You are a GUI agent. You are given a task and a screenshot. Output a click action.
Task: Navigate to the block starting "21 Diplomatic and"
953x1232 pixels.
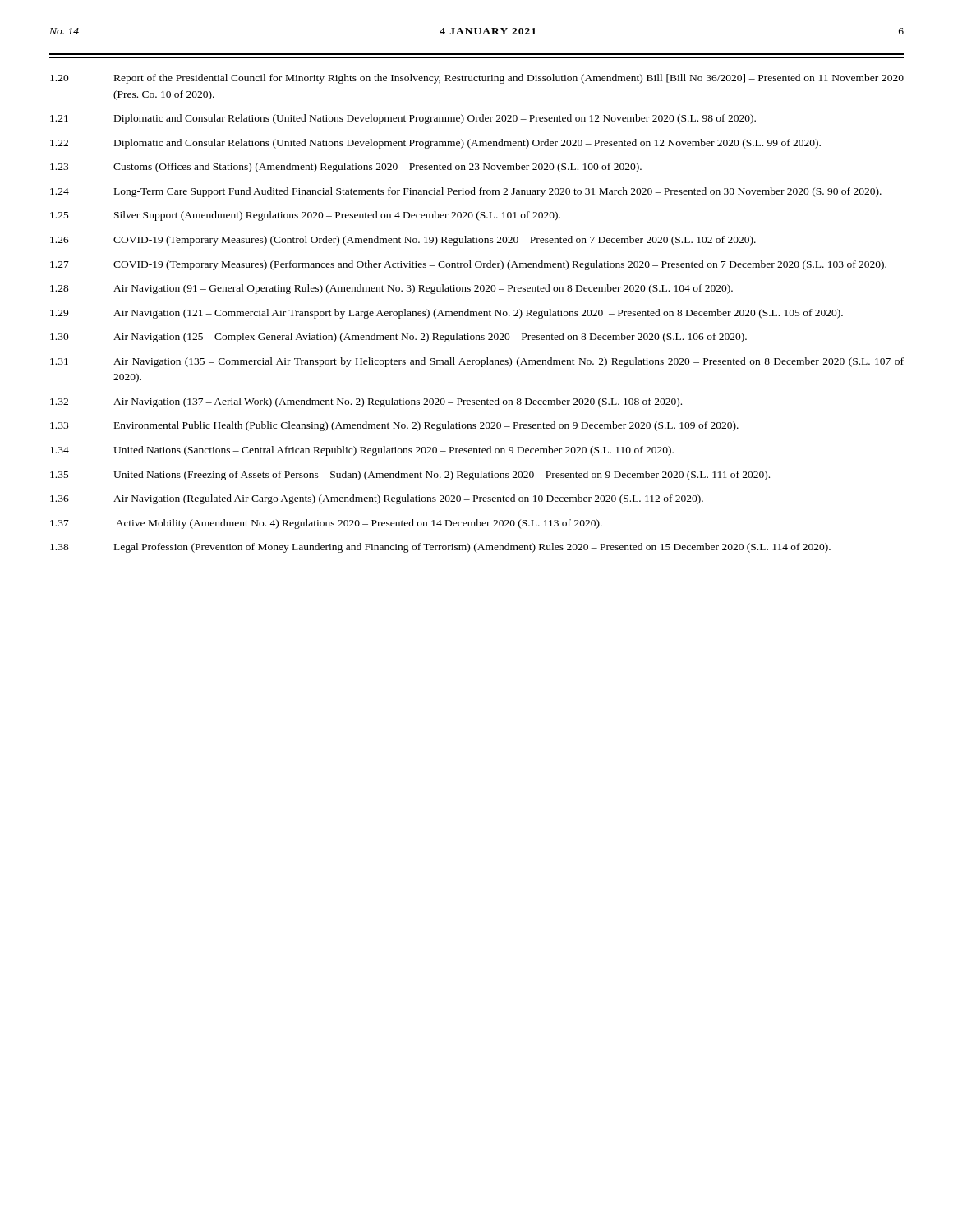click(476, 118)
